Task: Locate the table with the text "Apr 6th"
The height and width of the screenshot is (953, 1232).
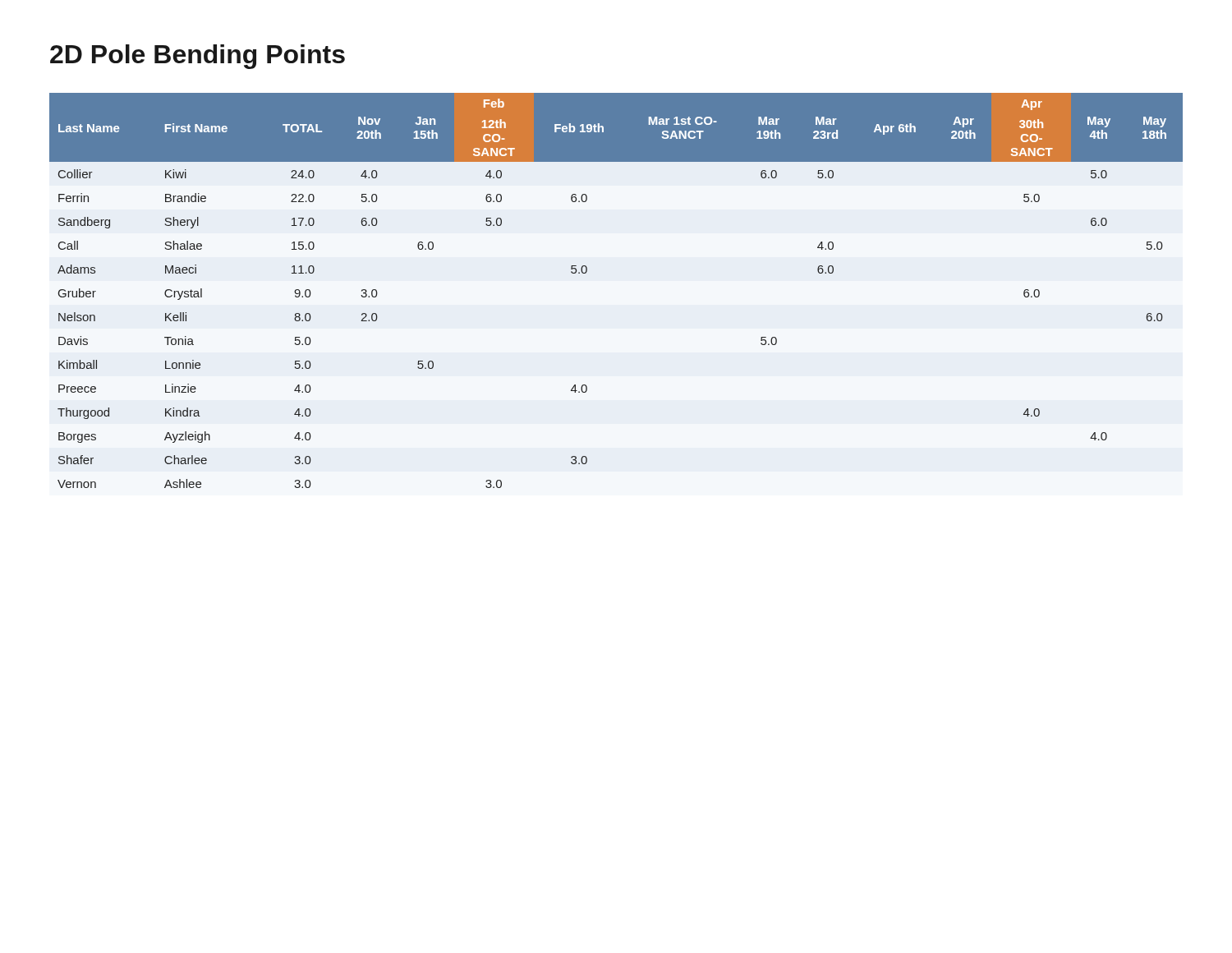Action: [616, 294]
